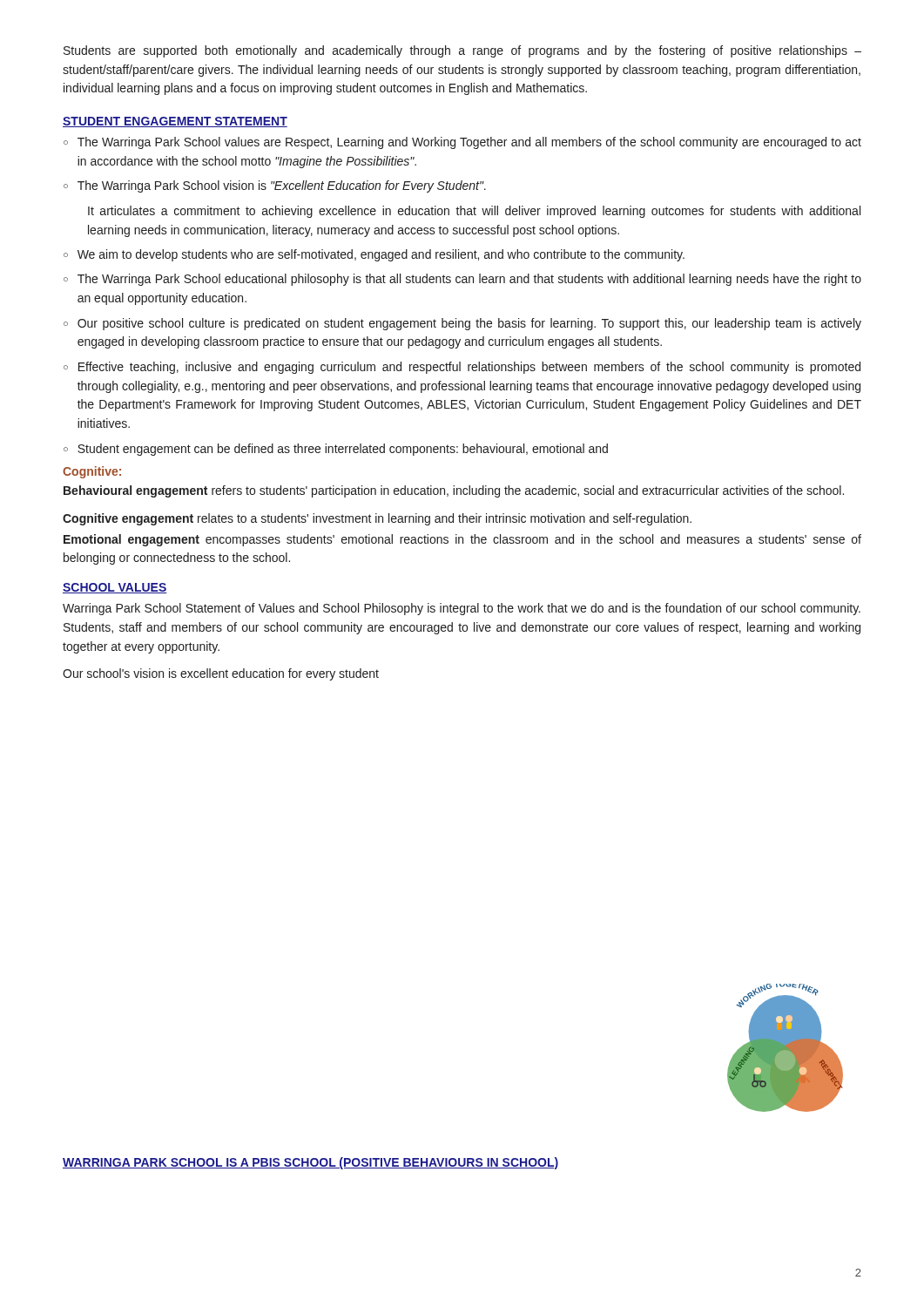This screenshot has width=924, height=1307.
Task: Select the text block containing "It articulates a commitment to achieving excellence"
Action: 474,220
